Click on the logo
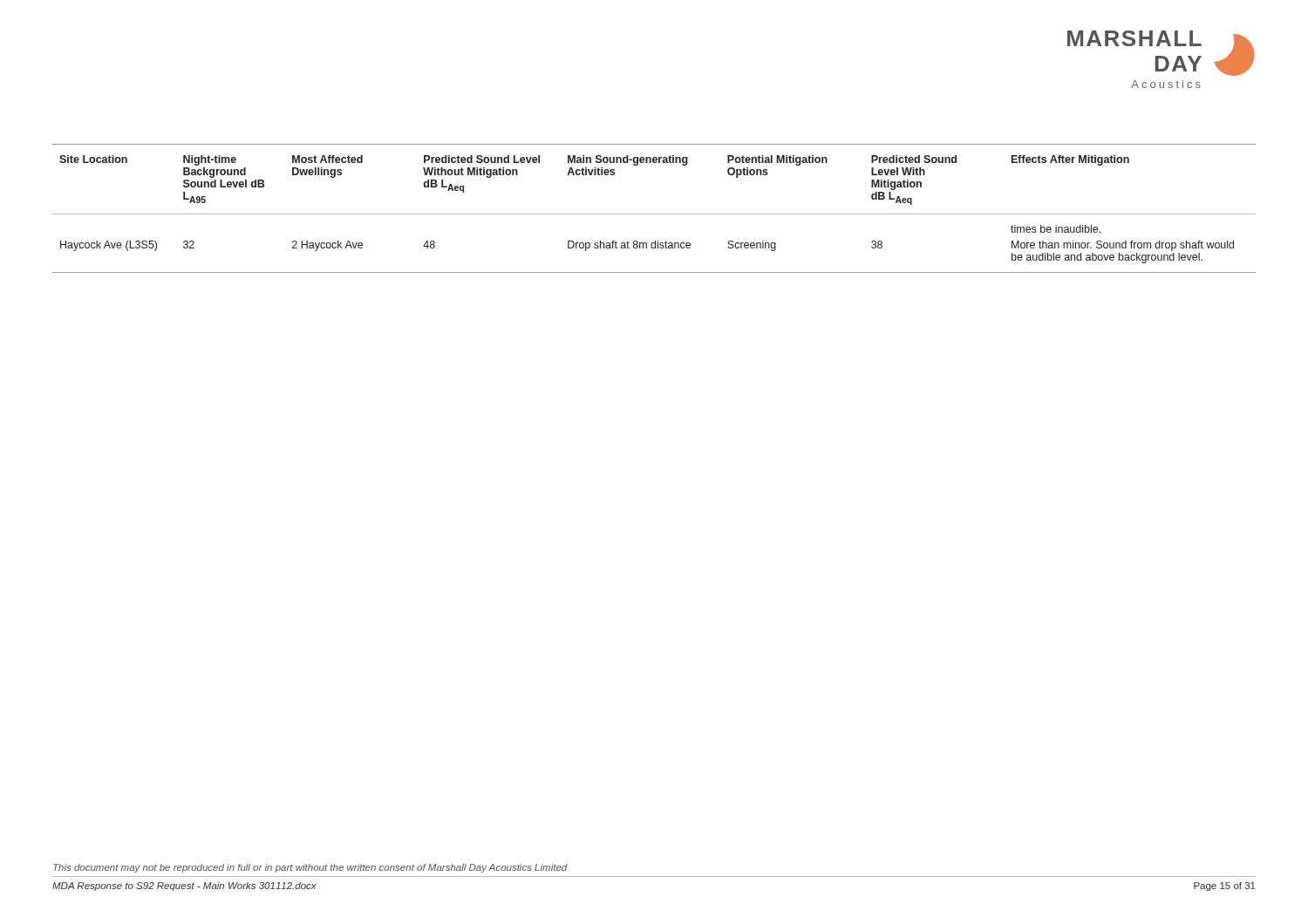This screenshot has height=924, width=1308. [1142, 58]
